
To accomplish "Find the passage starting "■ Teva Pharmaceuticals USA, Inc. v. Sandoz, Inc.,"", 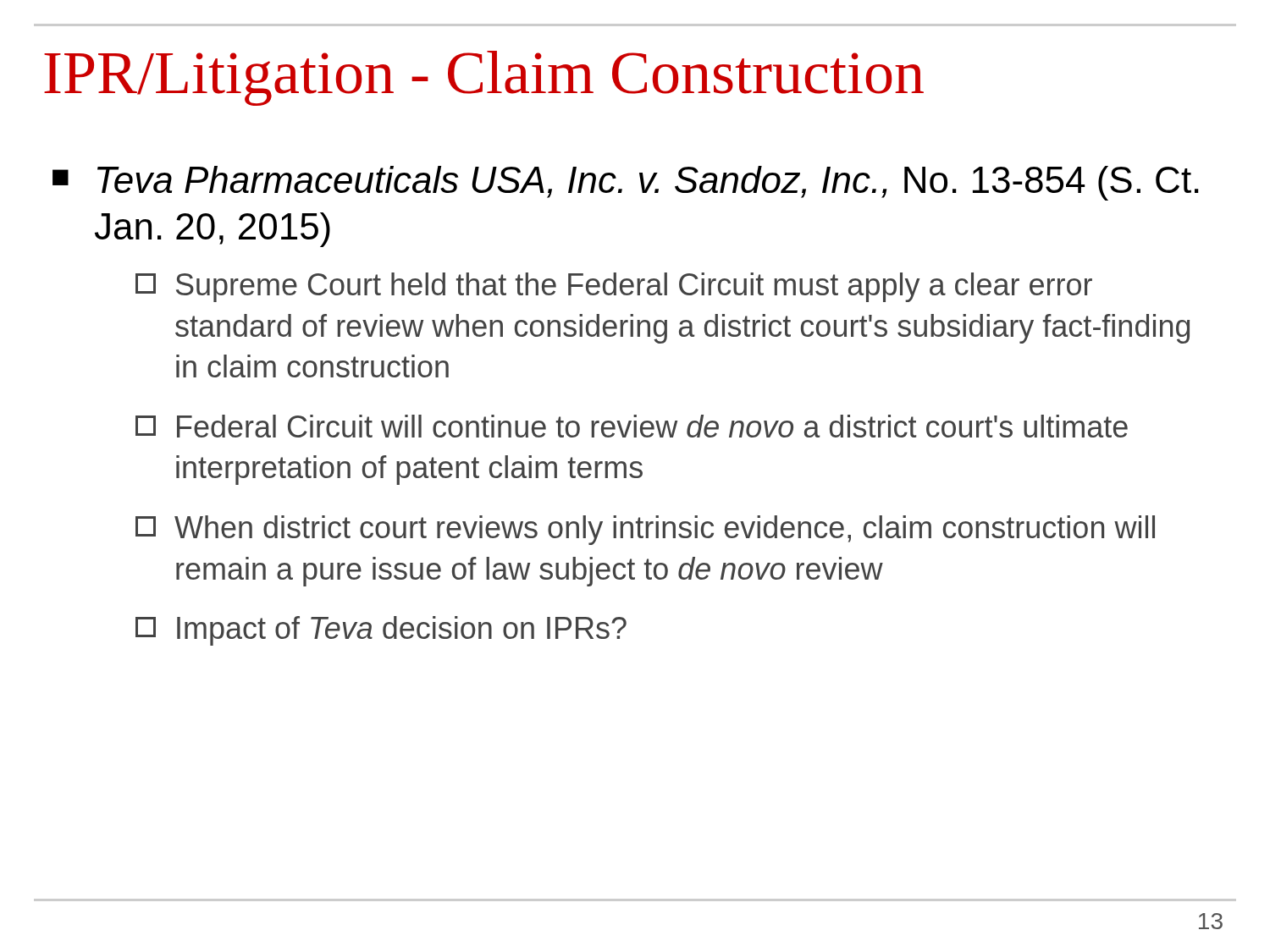I will coord(635,203).
